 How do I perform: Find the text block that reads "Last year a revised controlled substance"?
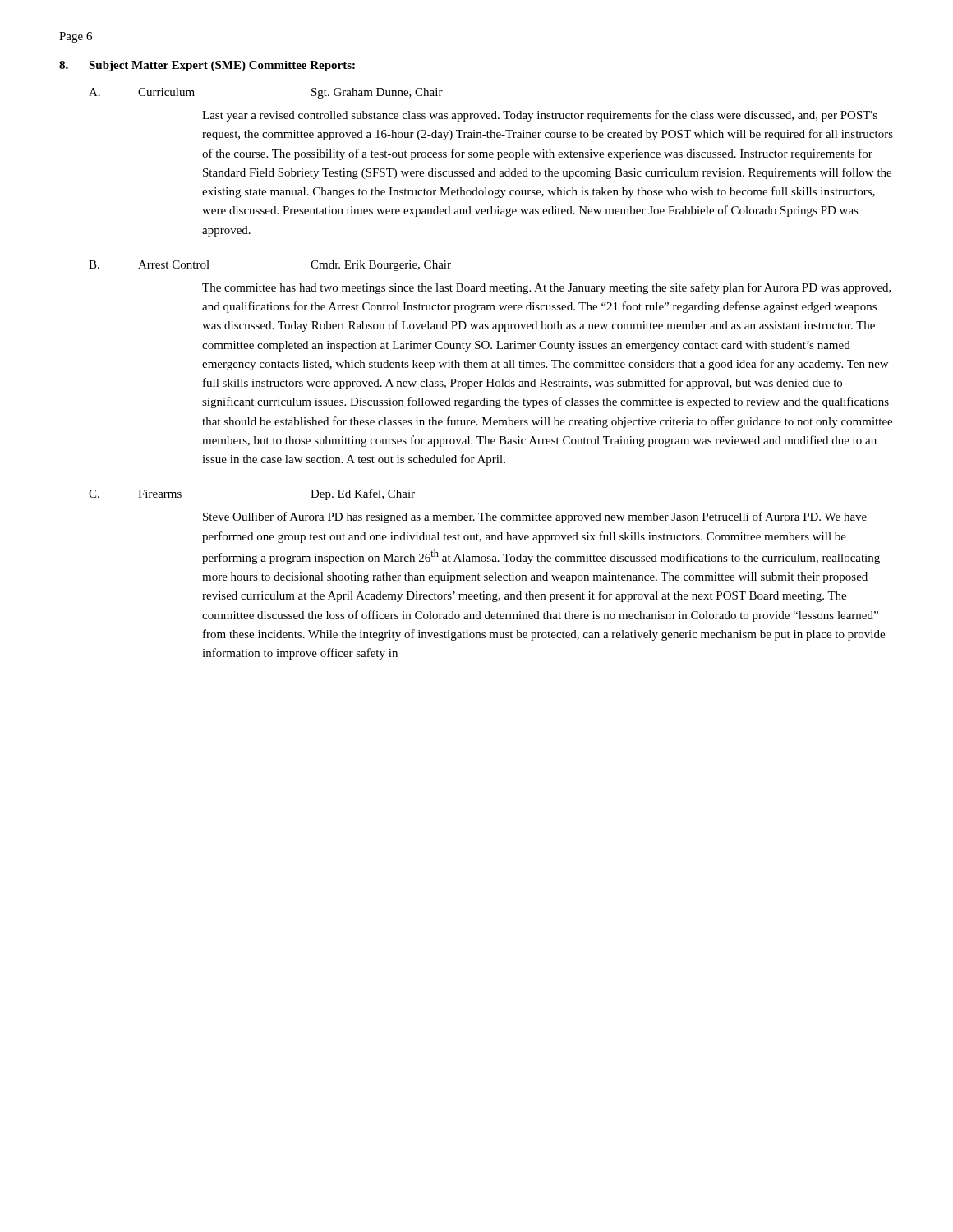tap(548, 172)
